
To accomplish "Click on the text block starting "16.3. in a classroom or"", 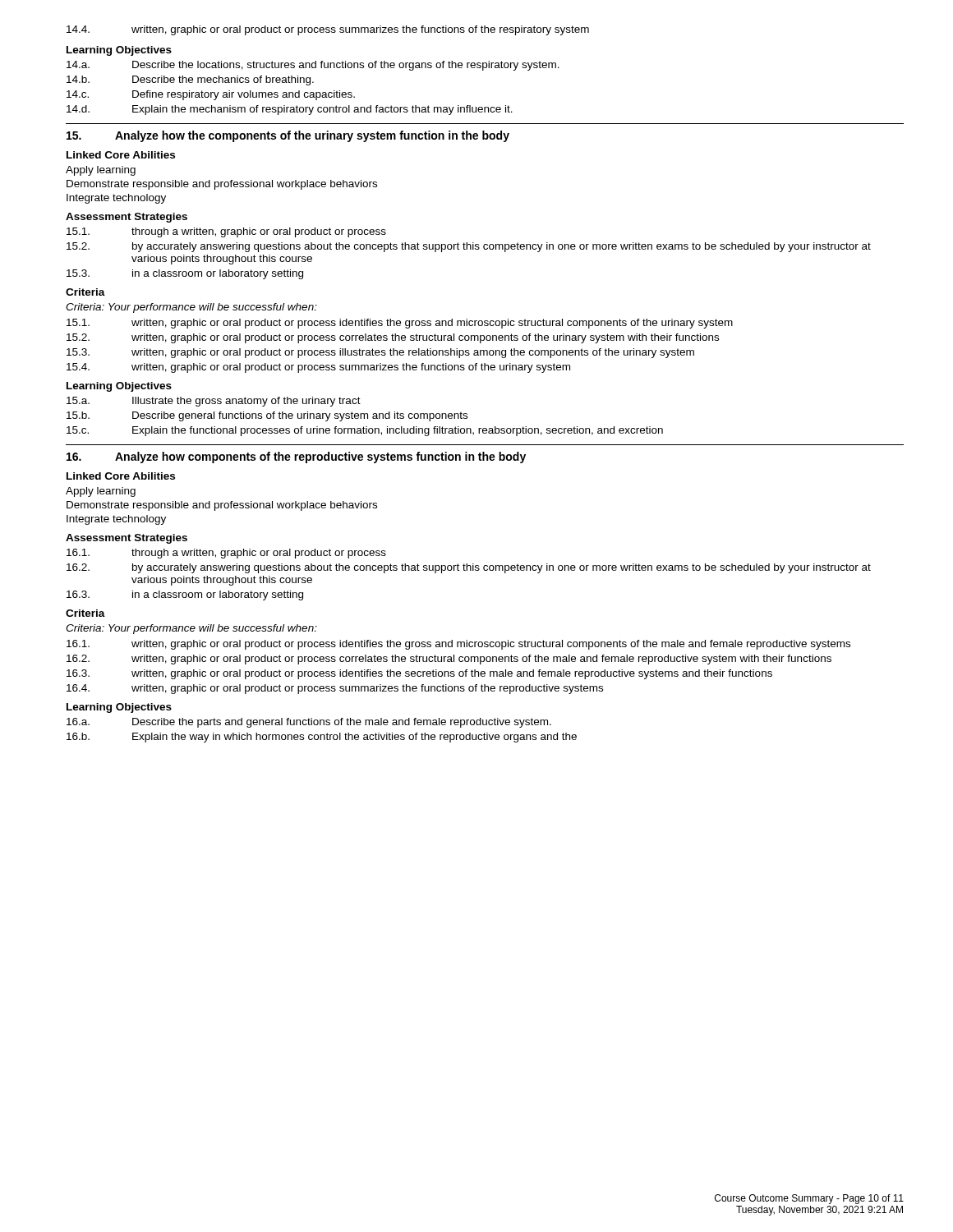I will click(x=185, y=595).
